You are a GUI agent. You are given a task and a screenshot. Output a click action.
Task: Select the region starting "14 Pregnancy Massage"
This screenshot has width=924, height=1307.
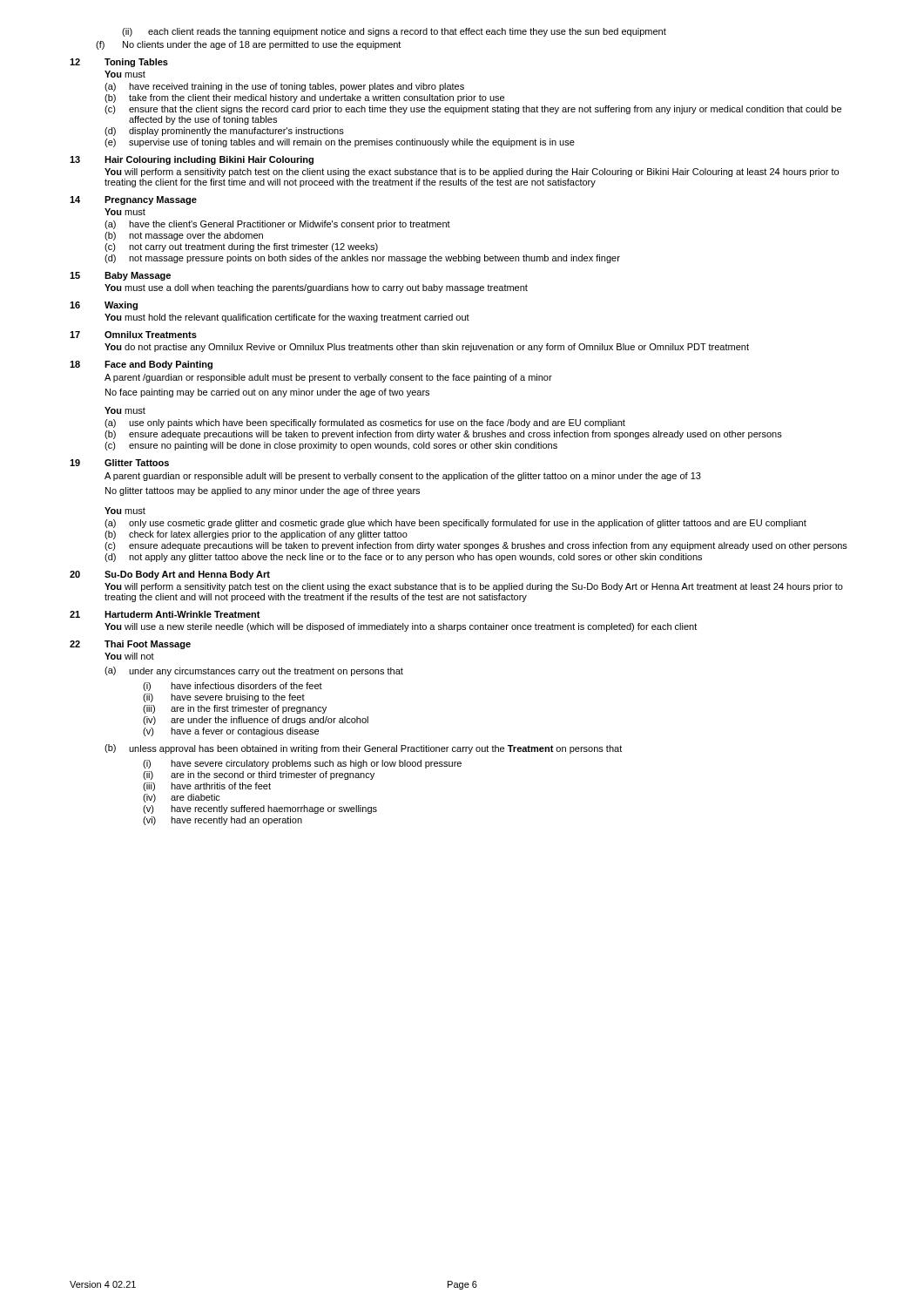pos(133,200)
